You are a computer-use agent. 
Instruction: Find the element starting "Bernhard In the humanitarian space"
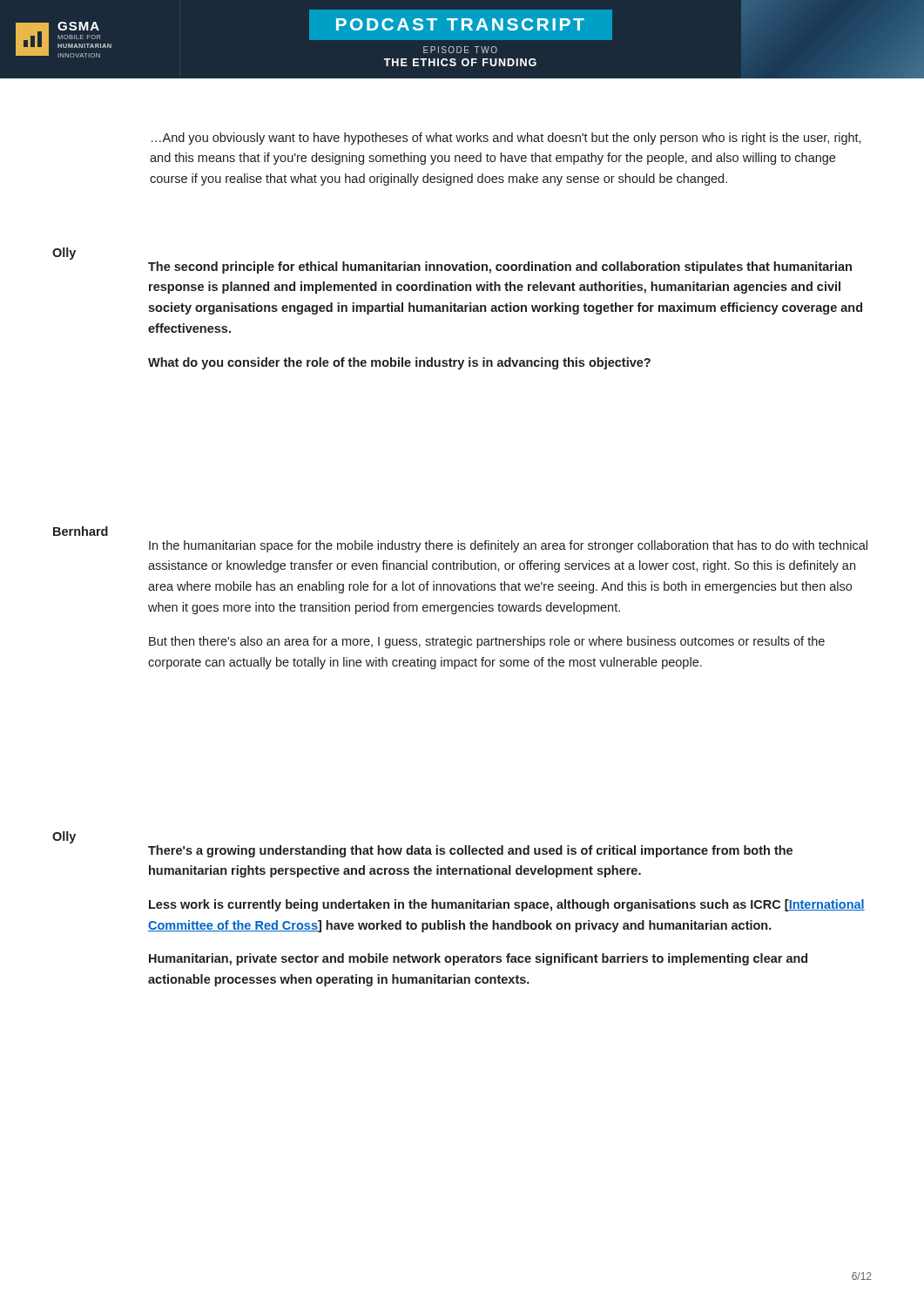pyautogui.click(x=462, y=604)
